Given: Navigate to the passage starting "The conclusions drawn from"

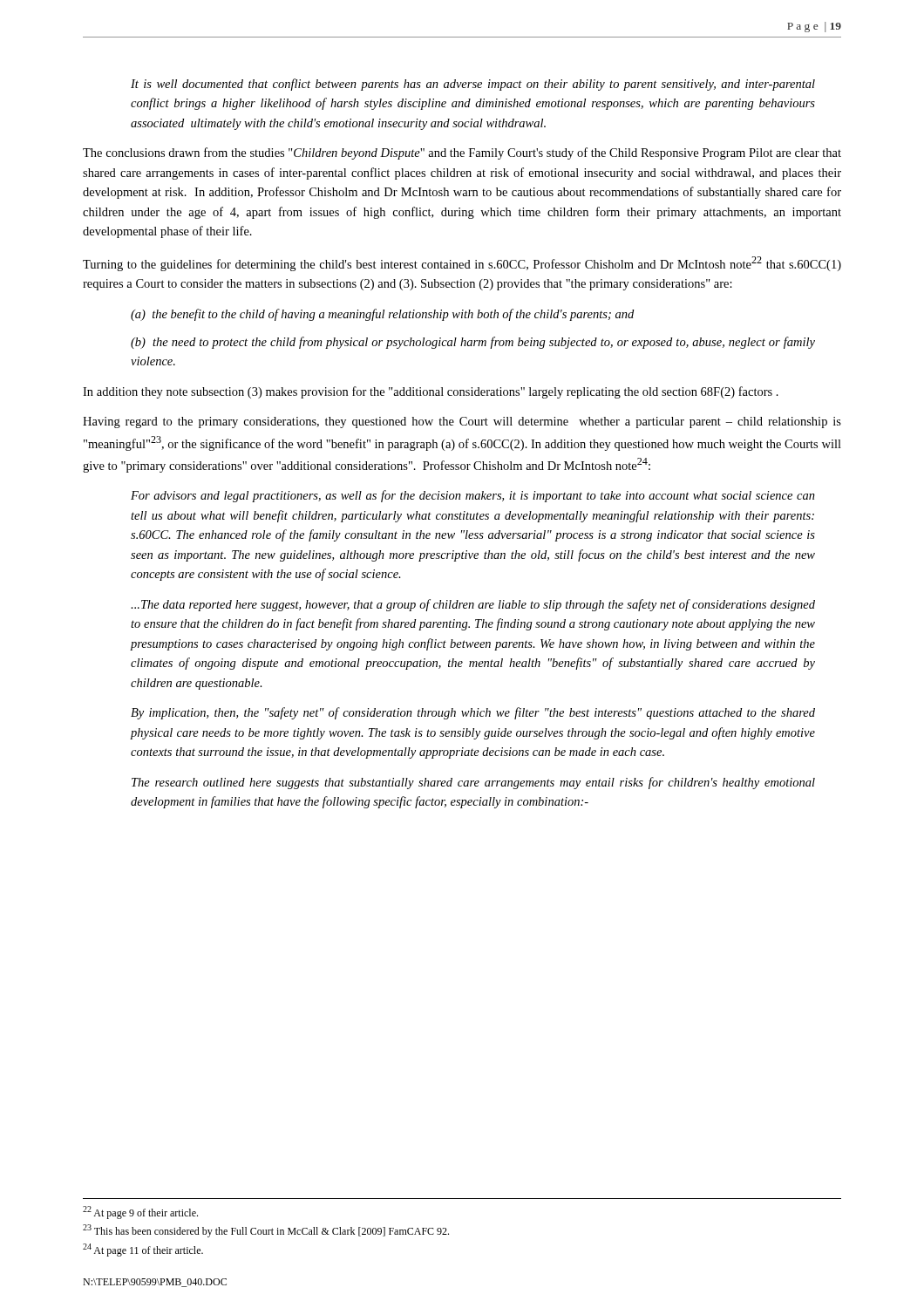Looking at the screenshot, I should [462, 192].
